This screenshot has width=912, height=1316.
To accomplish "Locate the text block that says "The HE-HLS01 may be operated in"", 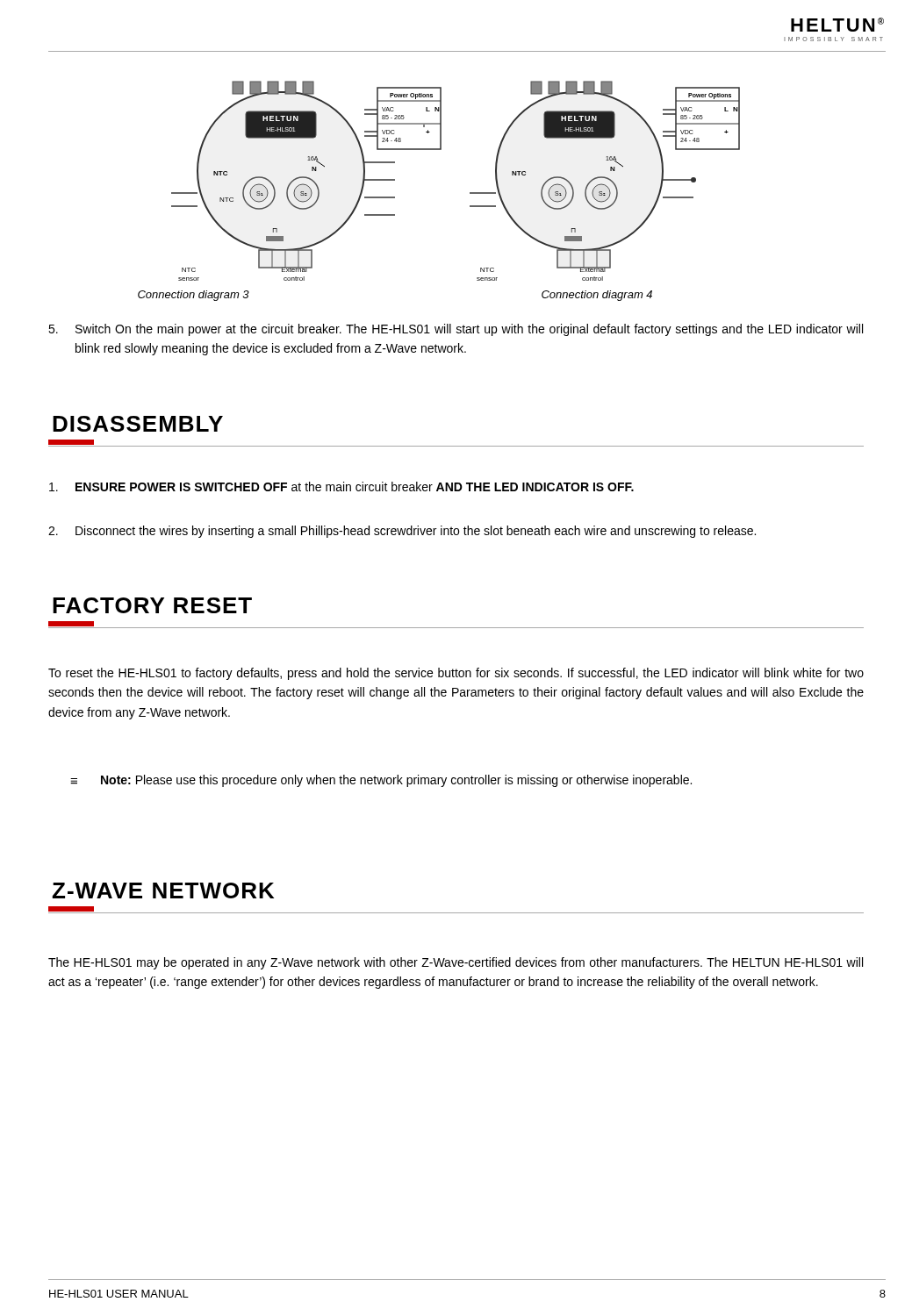I will point(456,972).
